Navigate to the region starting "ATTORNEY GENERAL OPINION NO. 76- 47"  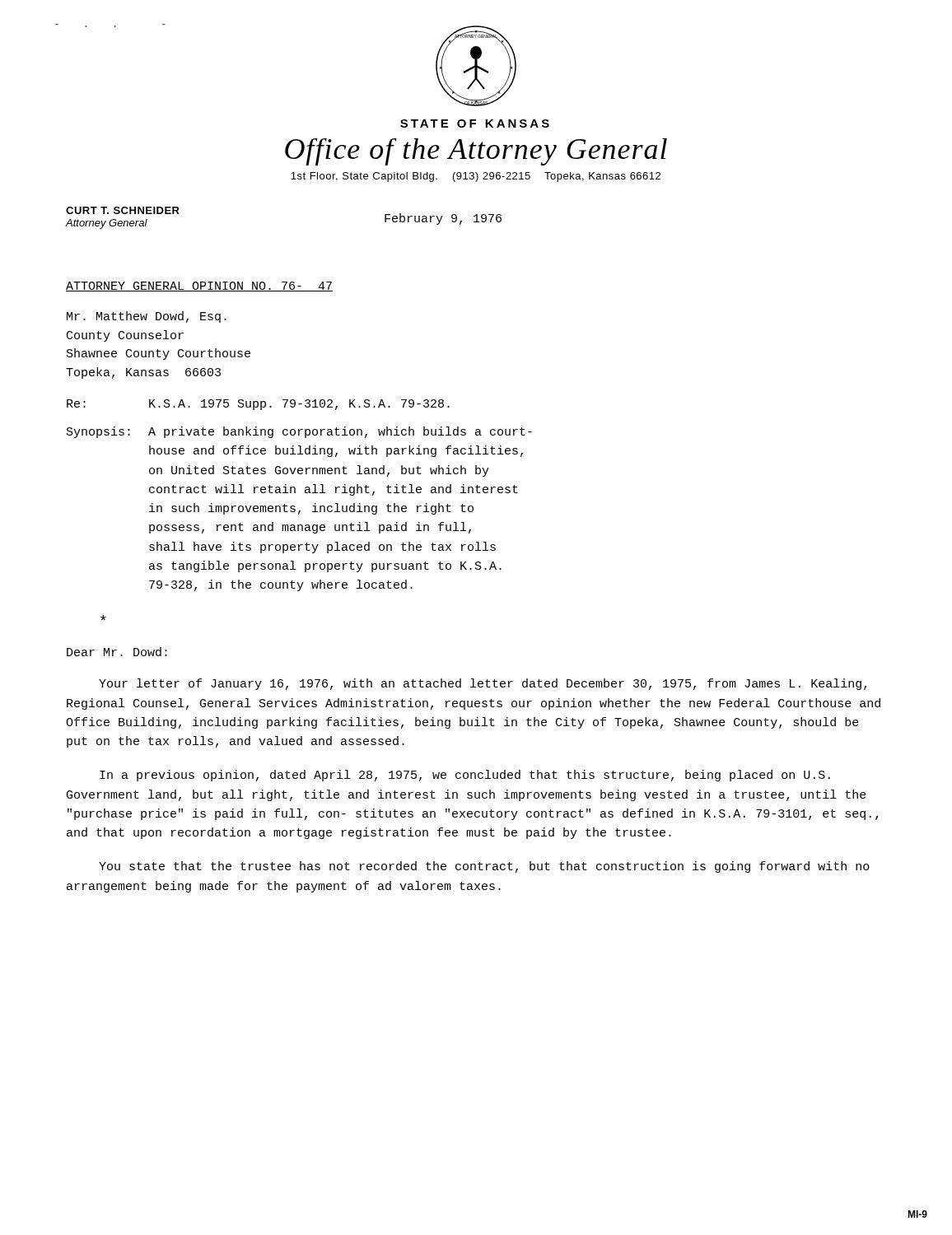tap(199, 287)
